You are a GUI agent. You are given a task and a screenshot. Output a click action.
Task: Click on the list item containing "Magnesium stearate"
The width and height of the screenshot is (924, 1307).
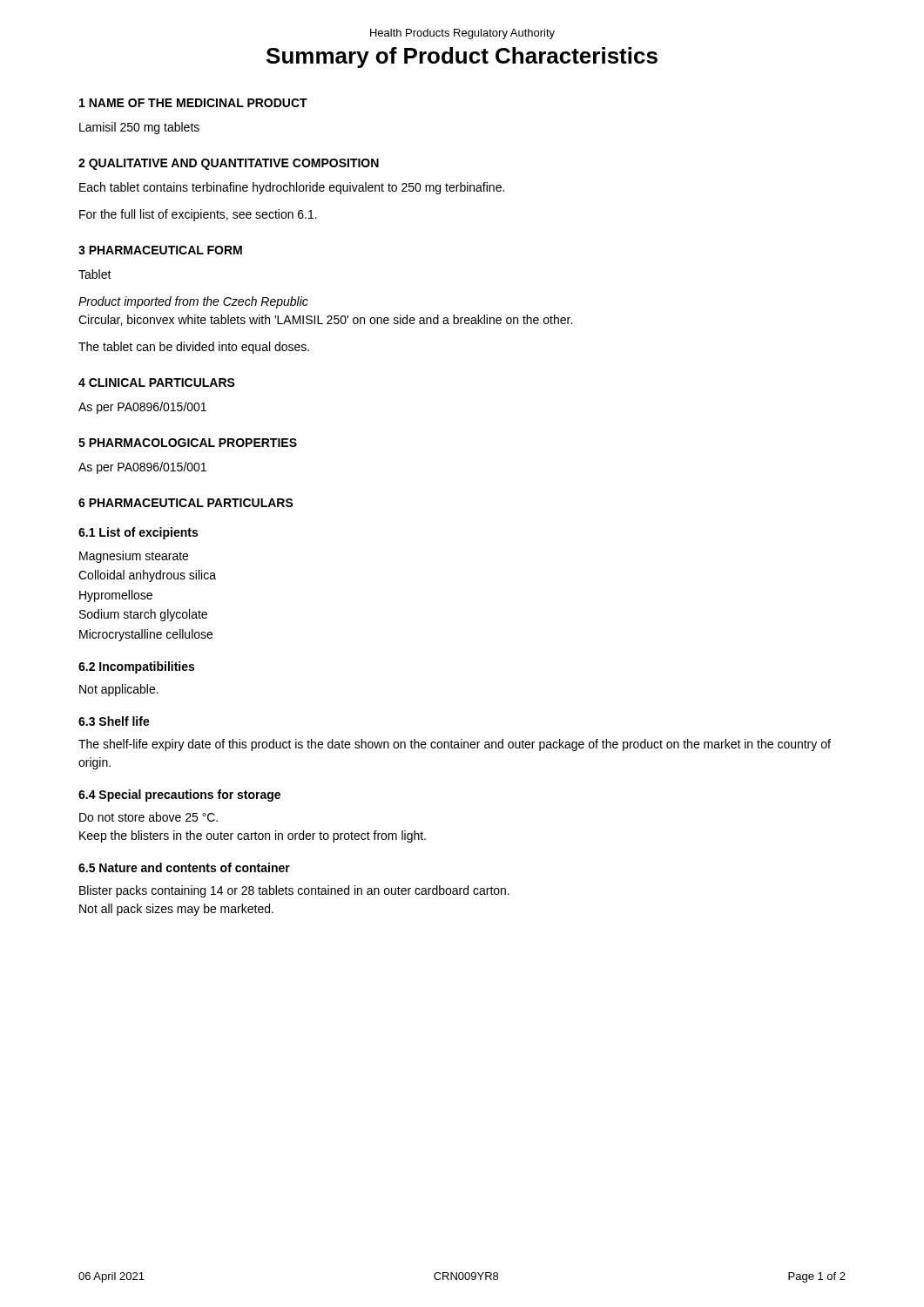point(134,556)
